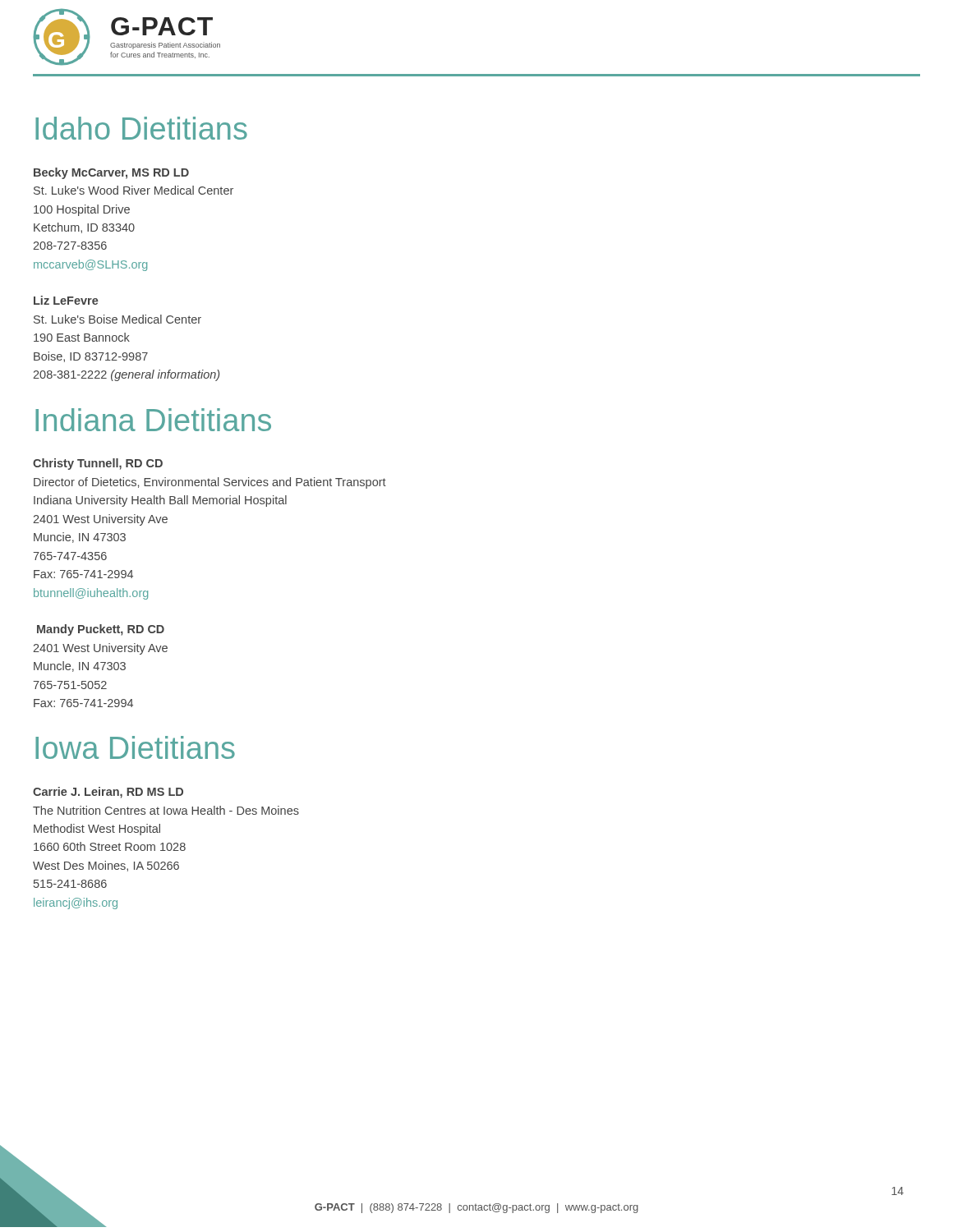Screen dimensions: 1232x953
Task: Locate the block of text that opens with "Carrie J. Leiran, RD MS"
Action: click(108, 793)
